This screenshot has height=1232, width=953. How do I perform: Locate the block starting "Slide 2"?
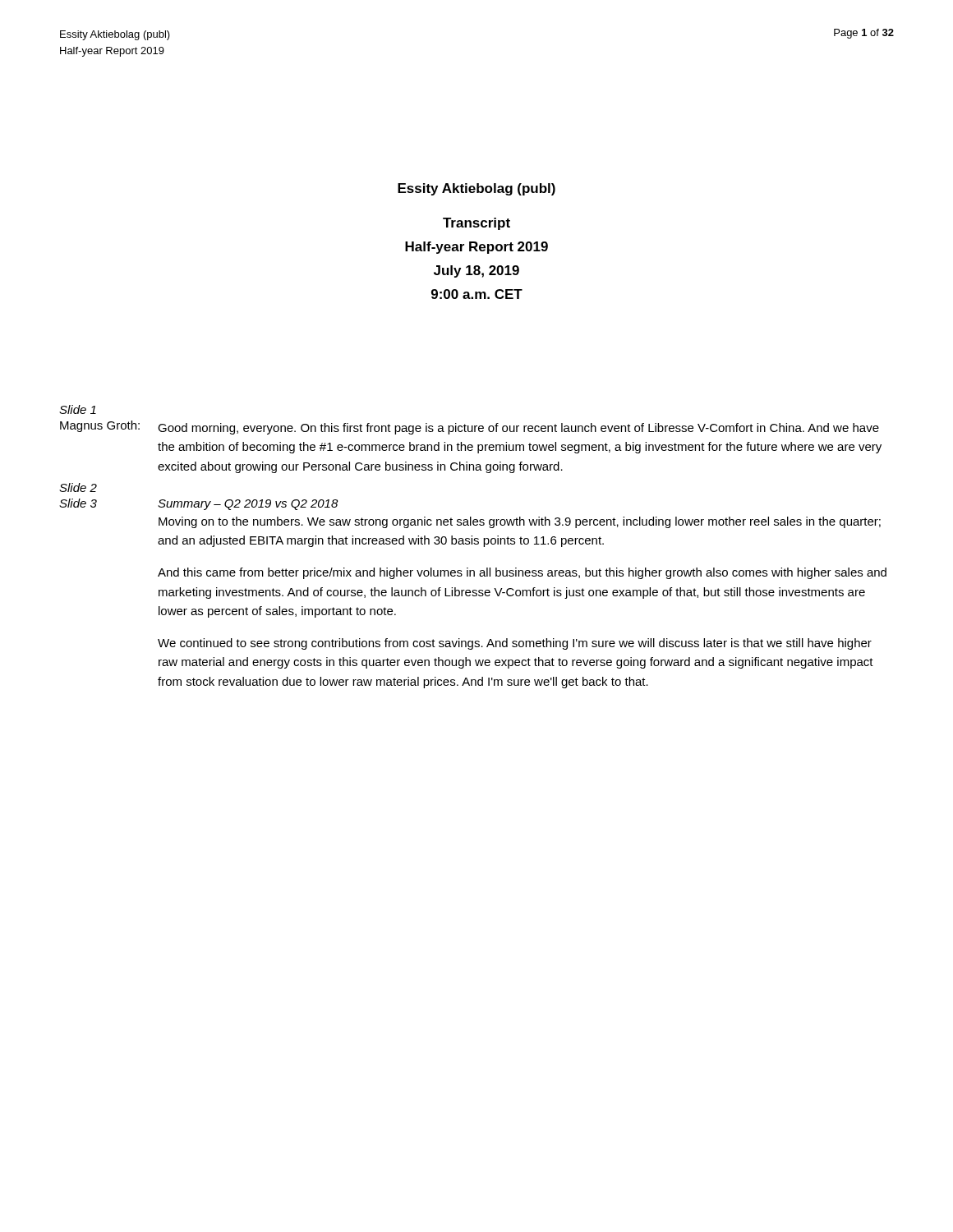coord(78,487)
